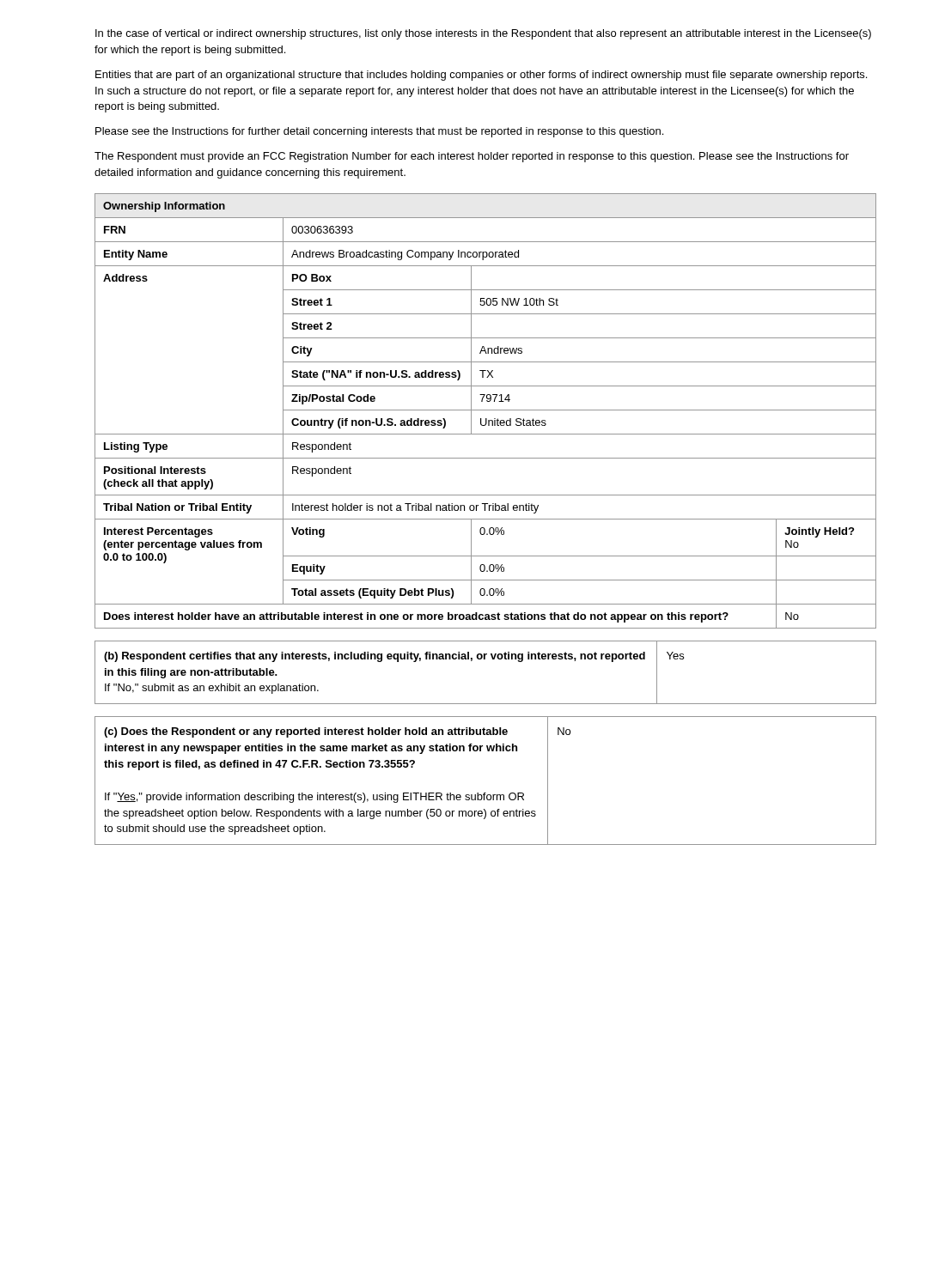The image size is (945, 1288).
Task: Find the region starting "Please see the Instructions for"
Action: tap(379, 131)
